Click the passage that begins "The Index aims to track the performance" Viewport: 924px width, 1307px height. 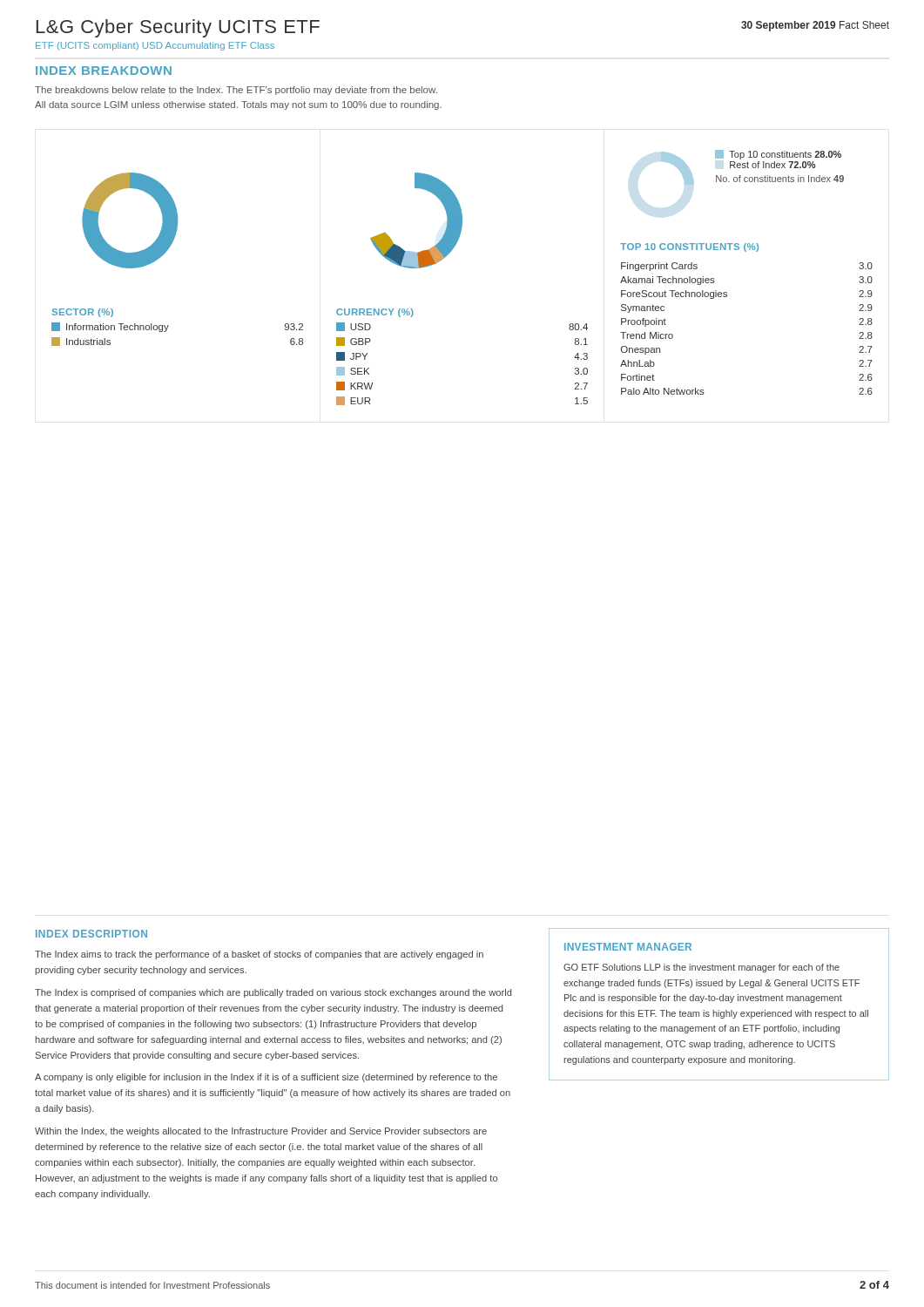click(x=274, y=963)
